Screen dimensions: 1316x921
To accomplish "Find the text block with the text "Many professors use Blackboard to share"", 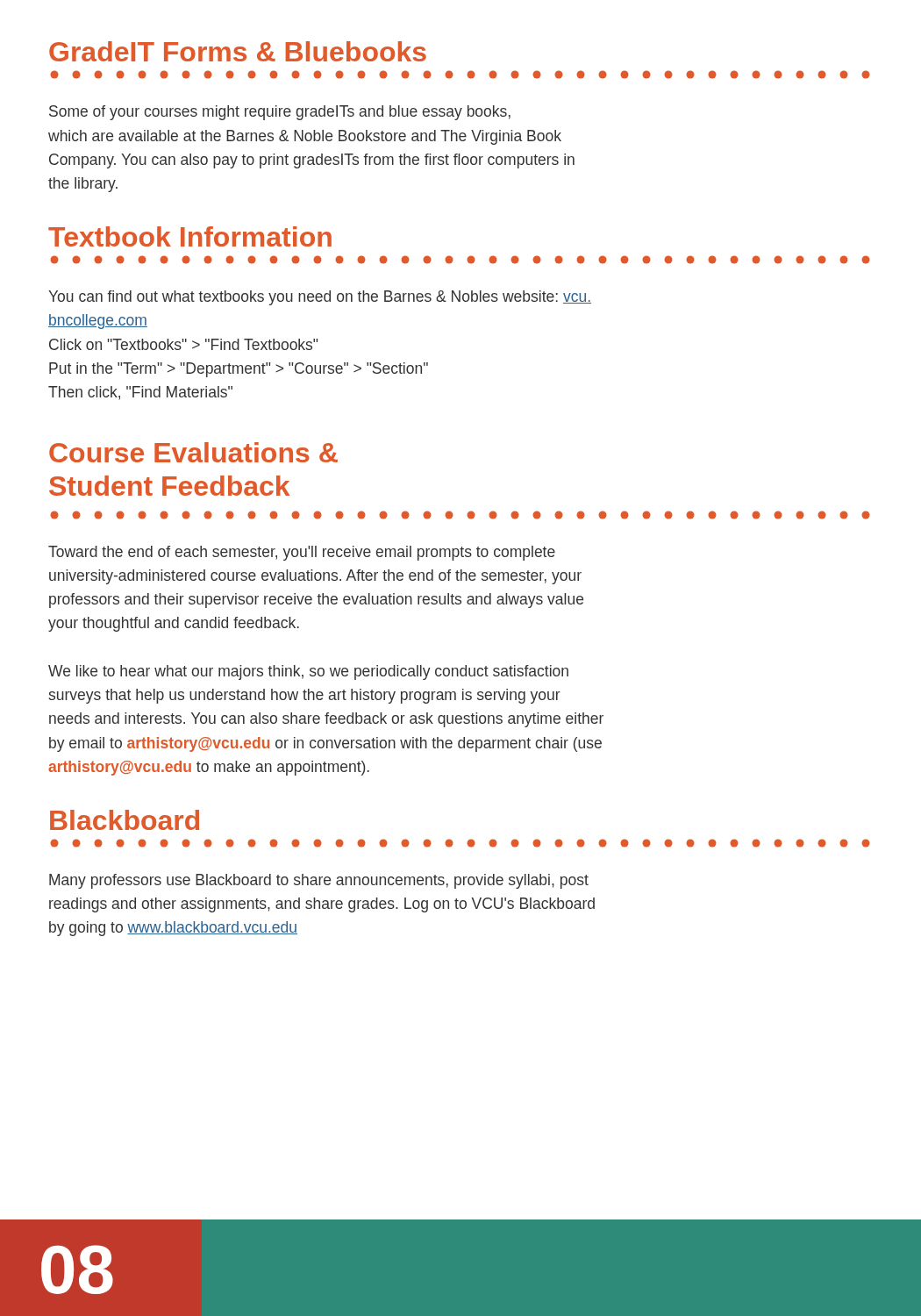I will [322, 904].
